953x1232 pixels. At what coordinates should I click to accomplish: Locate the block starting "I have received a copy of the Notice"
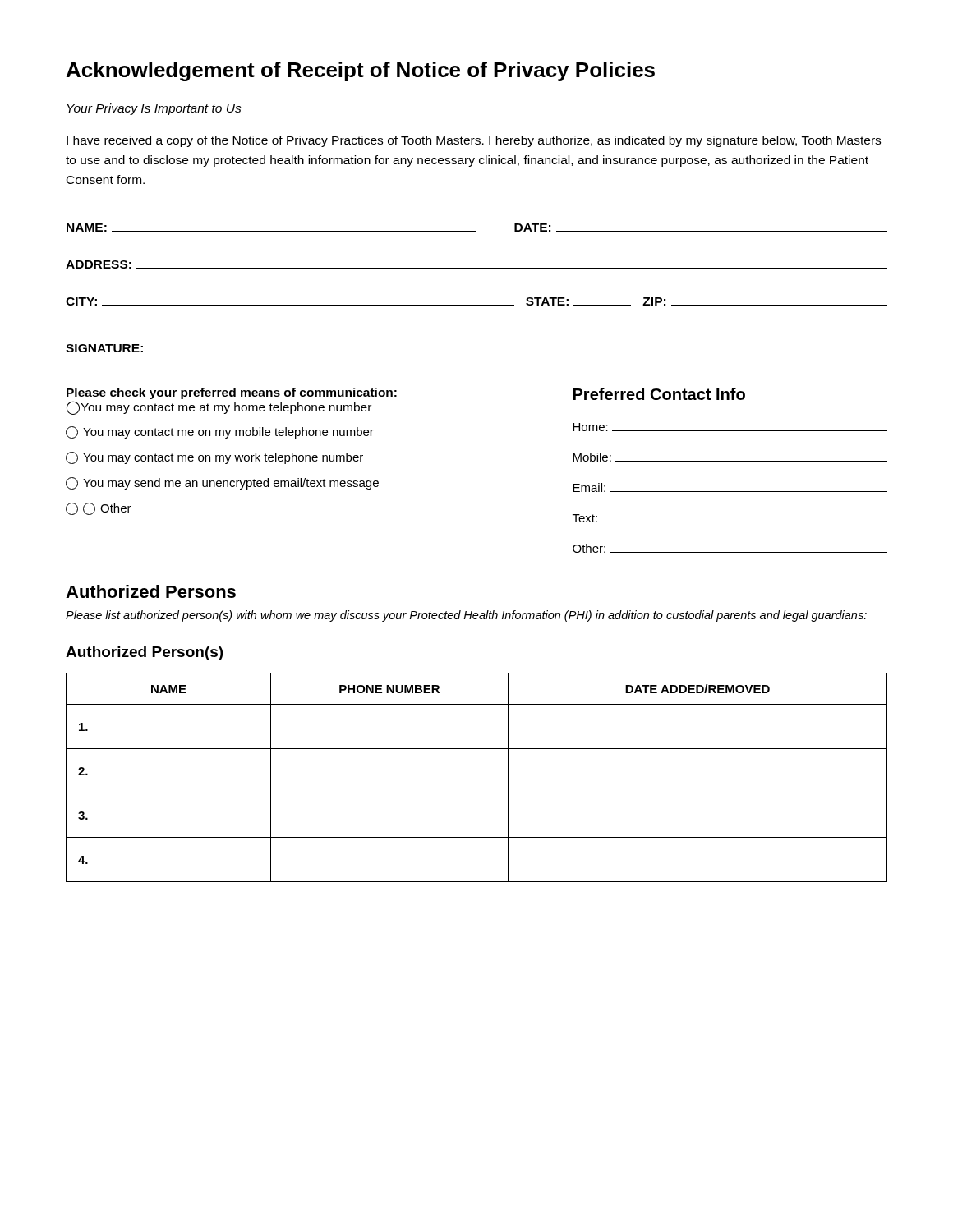pos(474,160)
